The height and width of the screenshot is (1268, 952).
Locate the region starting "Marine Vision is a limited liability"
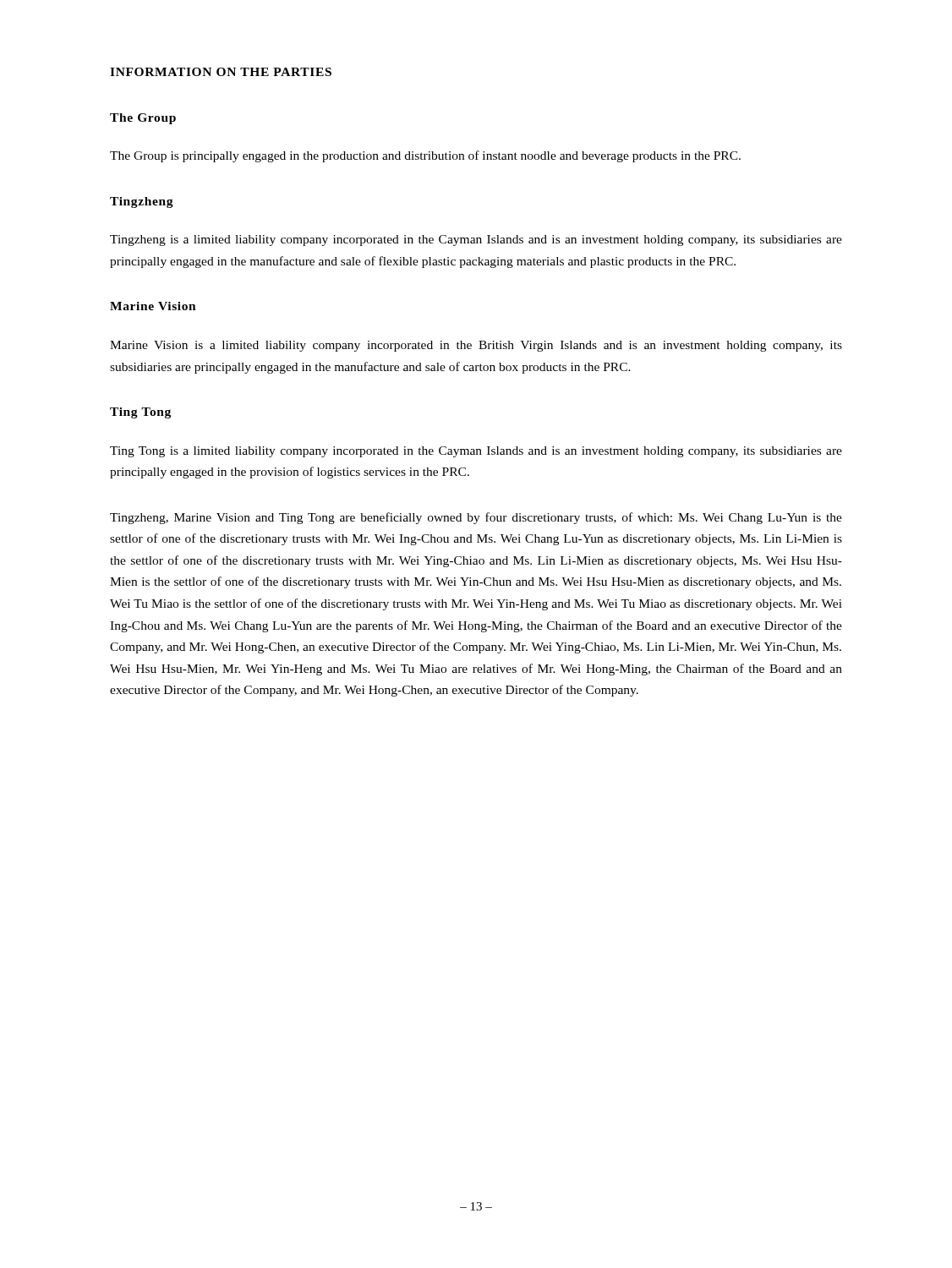pos(476,355)
